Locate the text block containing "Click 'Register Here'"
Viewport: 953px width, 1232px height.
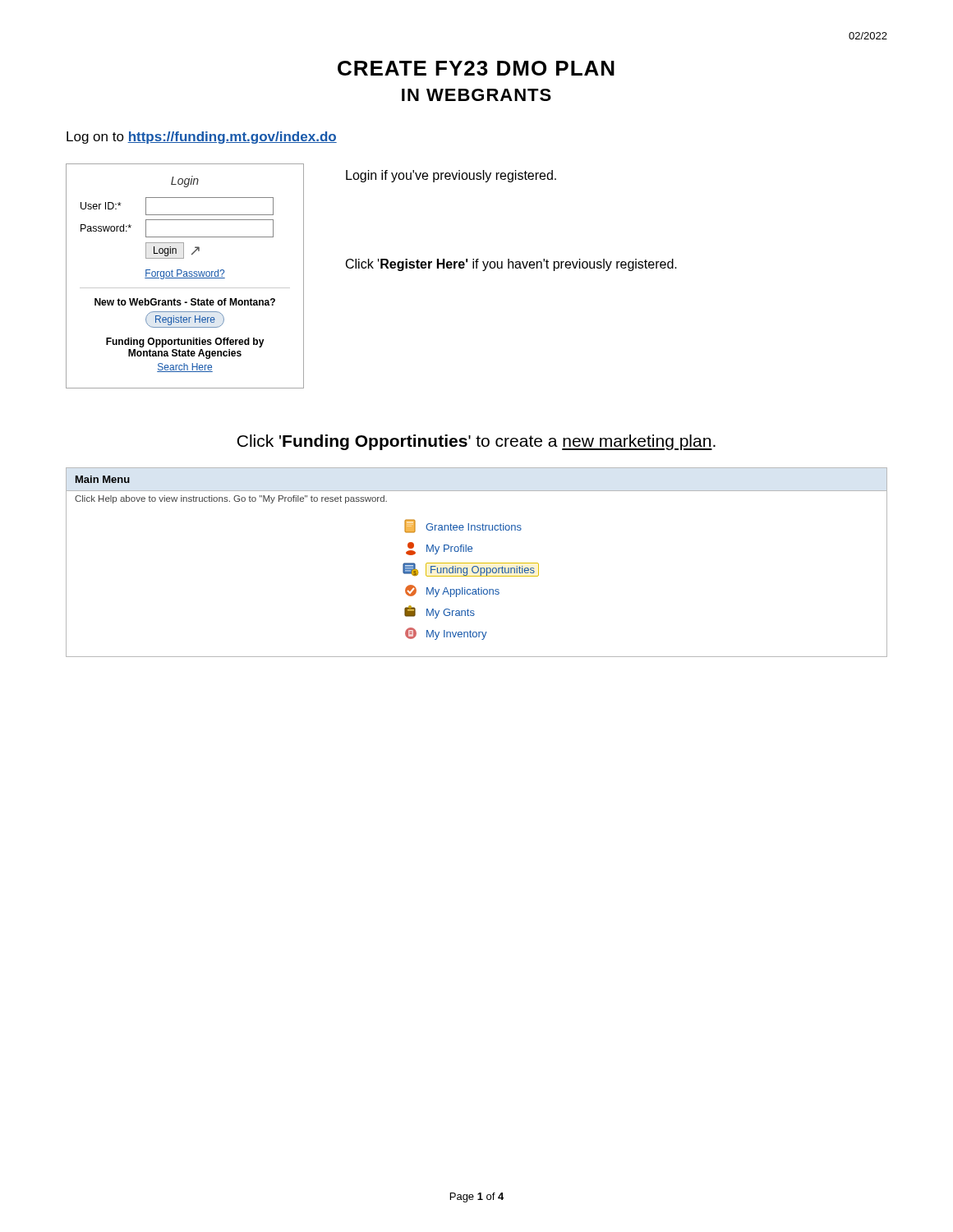511,264
